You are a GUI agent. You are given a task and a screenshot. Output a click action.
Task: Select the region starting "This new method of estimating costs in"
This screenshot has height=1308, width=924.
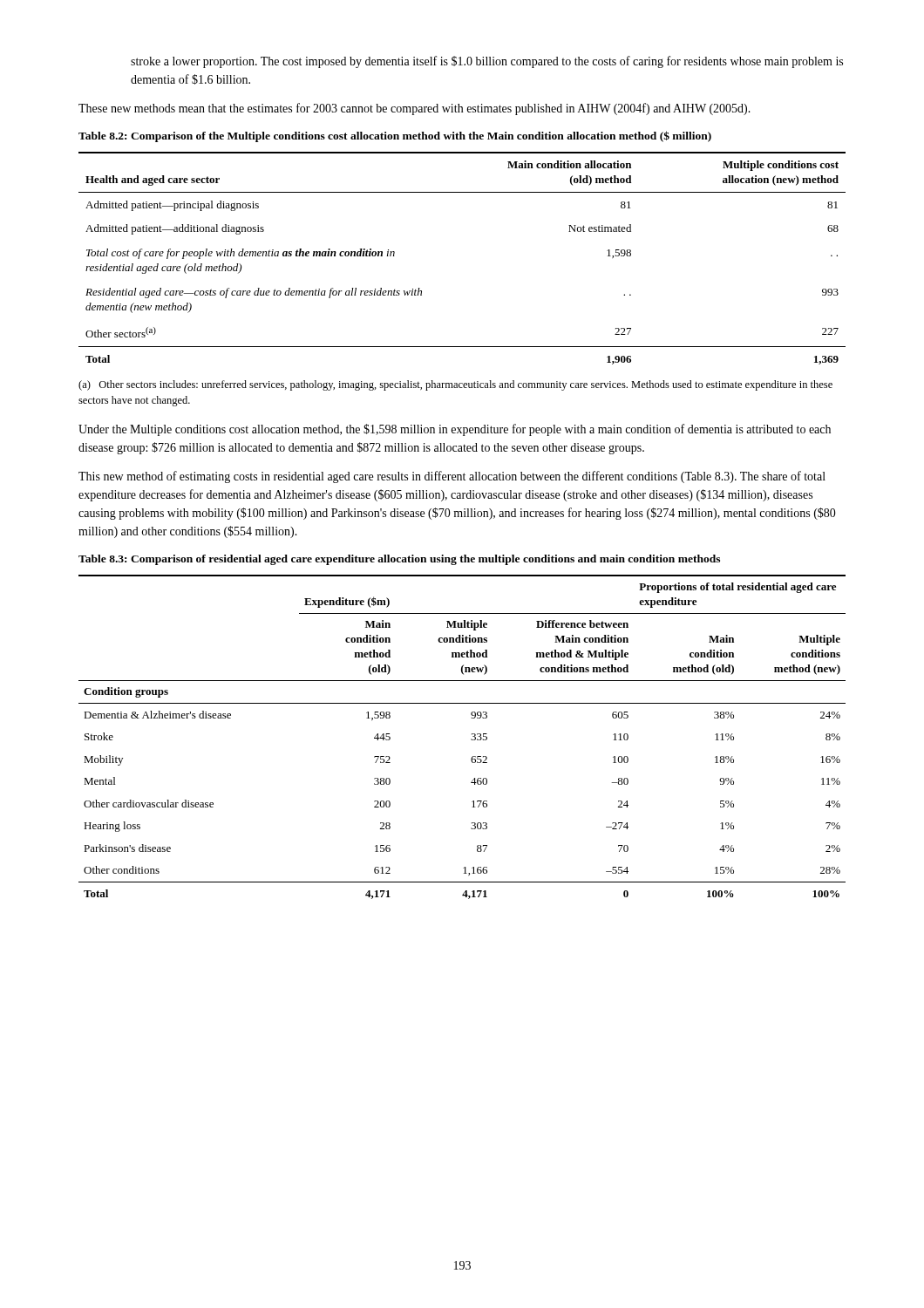(457, 504)
